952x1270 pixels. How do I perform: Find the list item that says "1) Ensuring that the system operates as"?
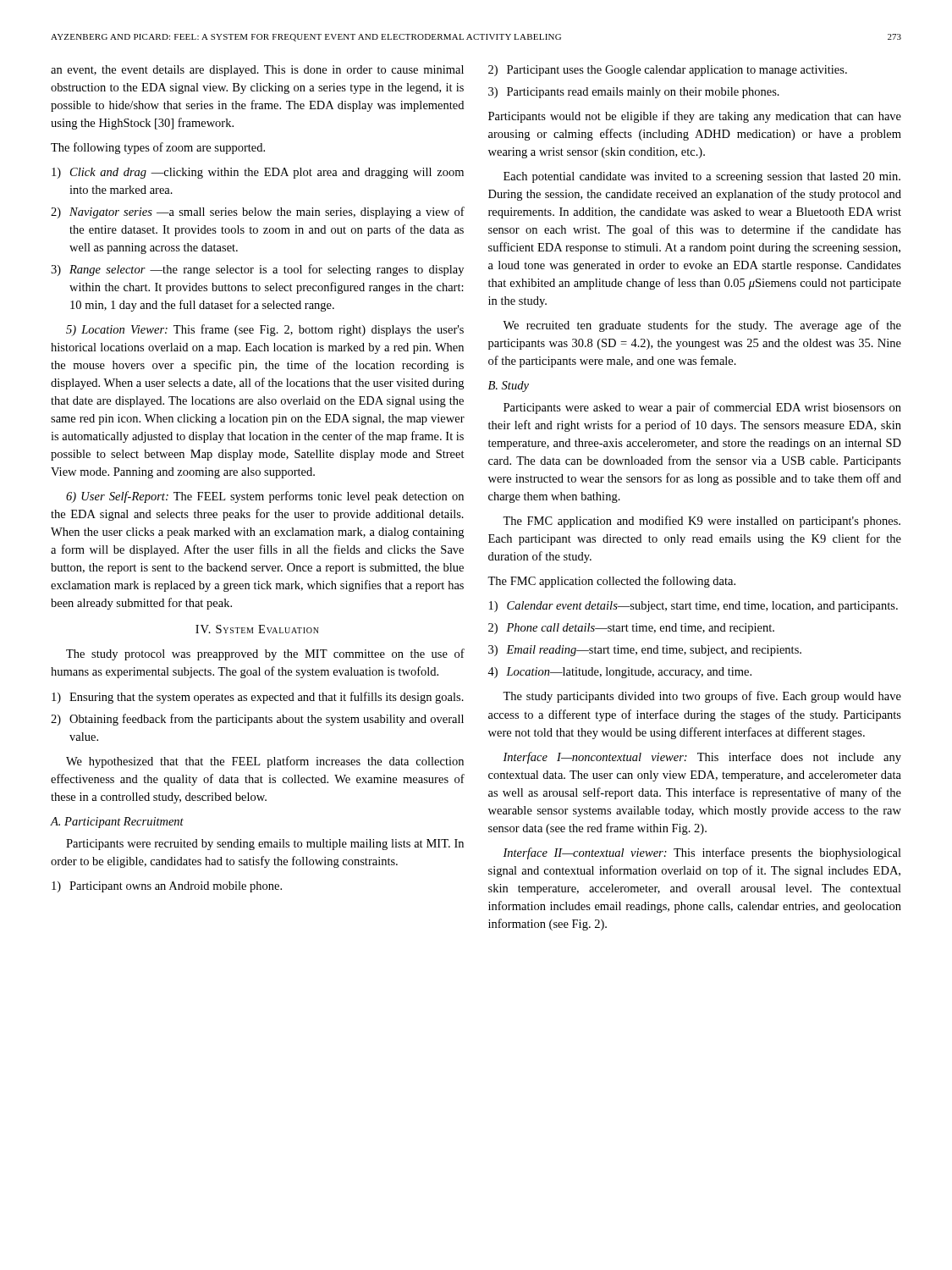click(257, 697)
